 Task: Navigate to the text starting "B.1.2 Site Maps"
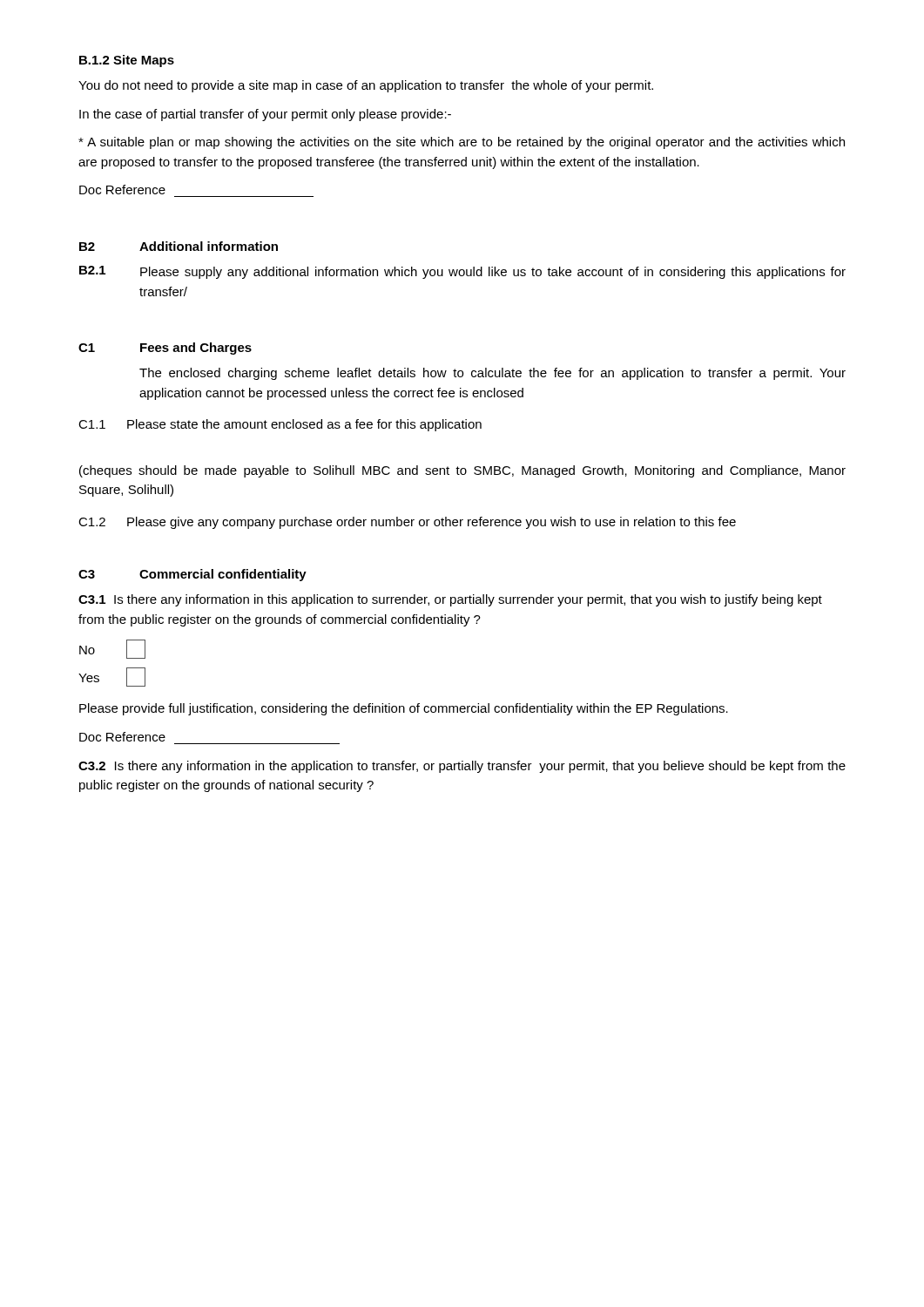126,60
